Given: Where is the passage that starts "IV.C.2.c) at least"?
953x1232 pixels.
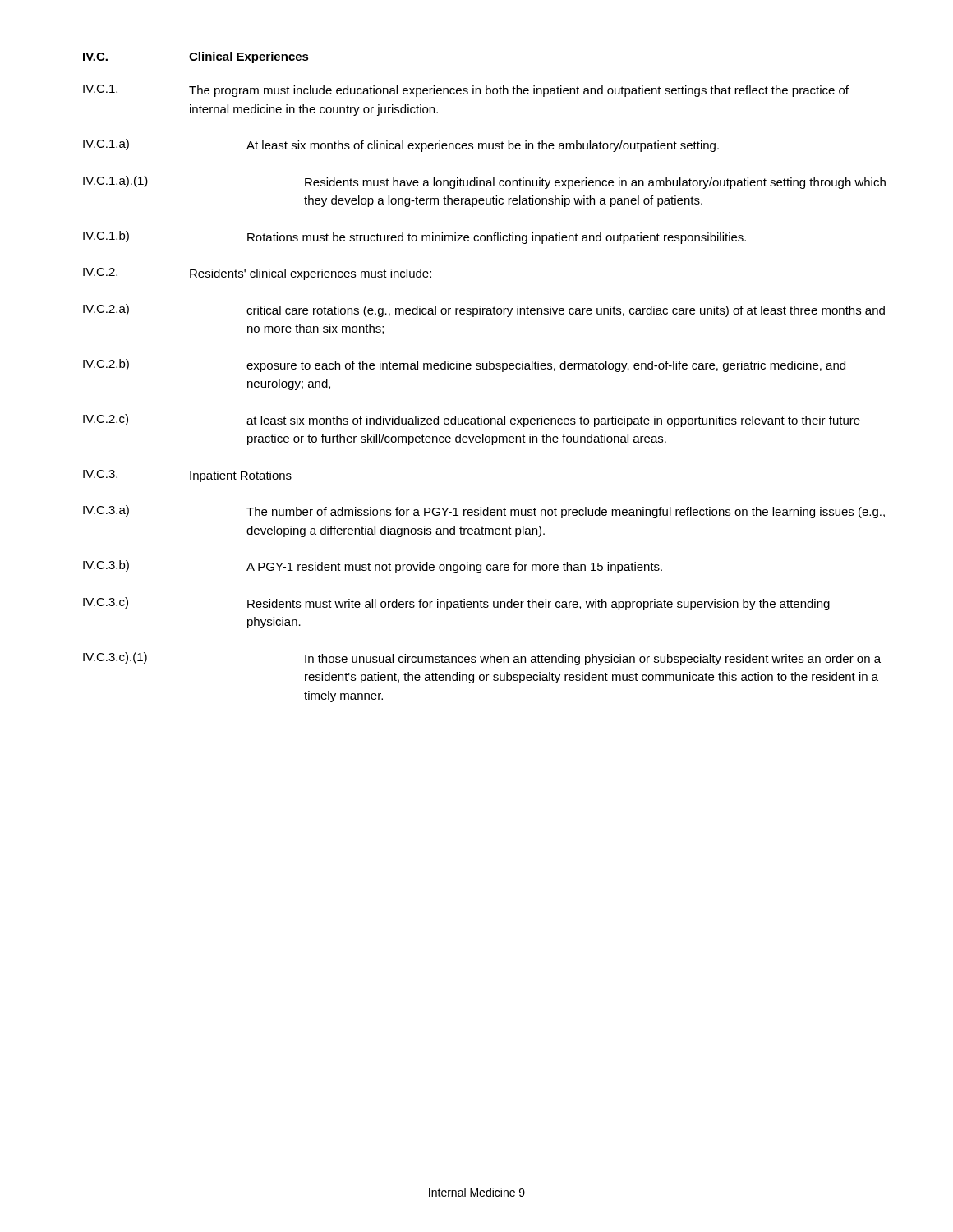Looking at the screenshot, I should coord(485,430).
